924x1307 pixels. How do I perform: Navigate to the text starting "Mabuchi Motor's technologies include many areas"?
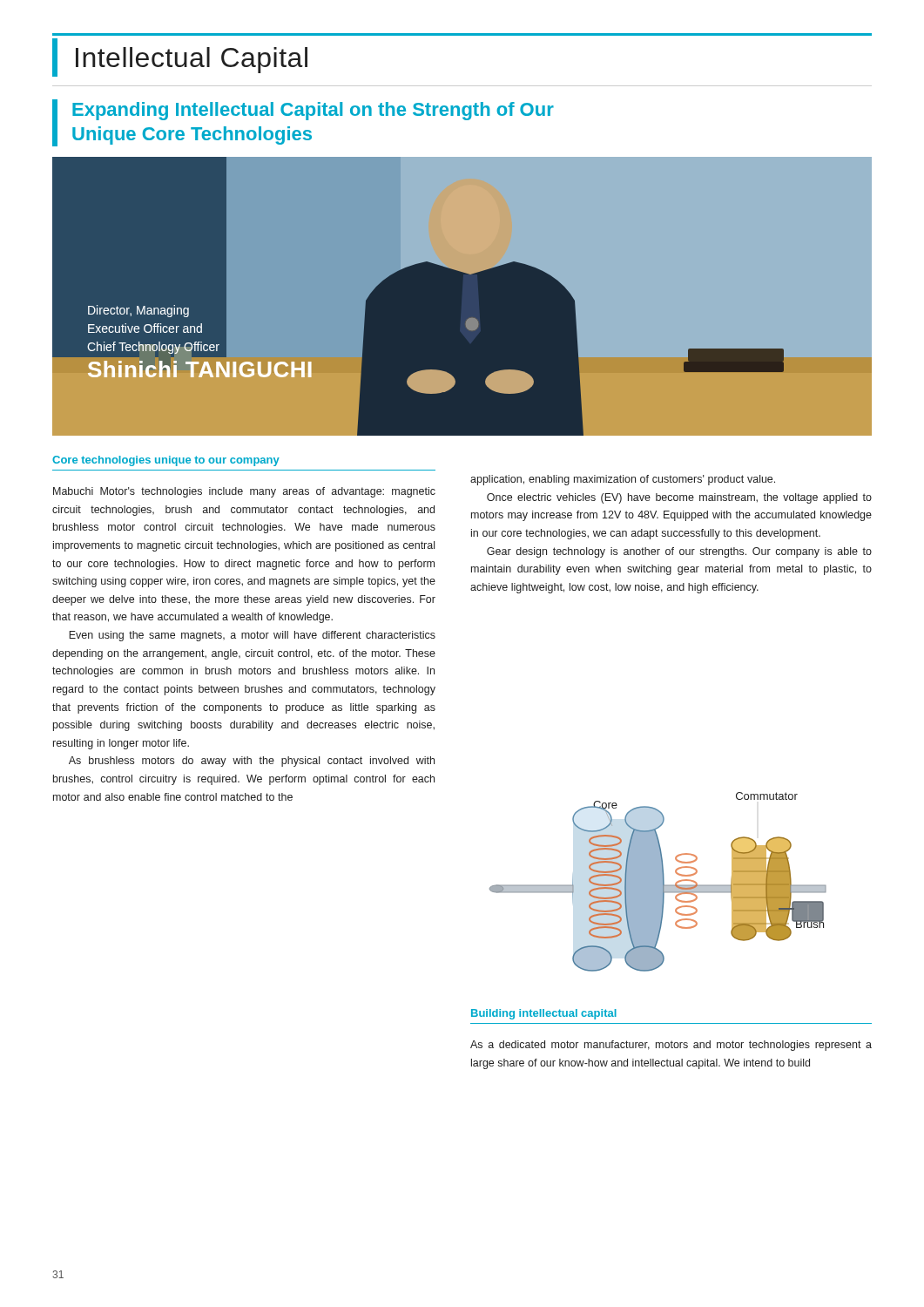pos(244,644)
